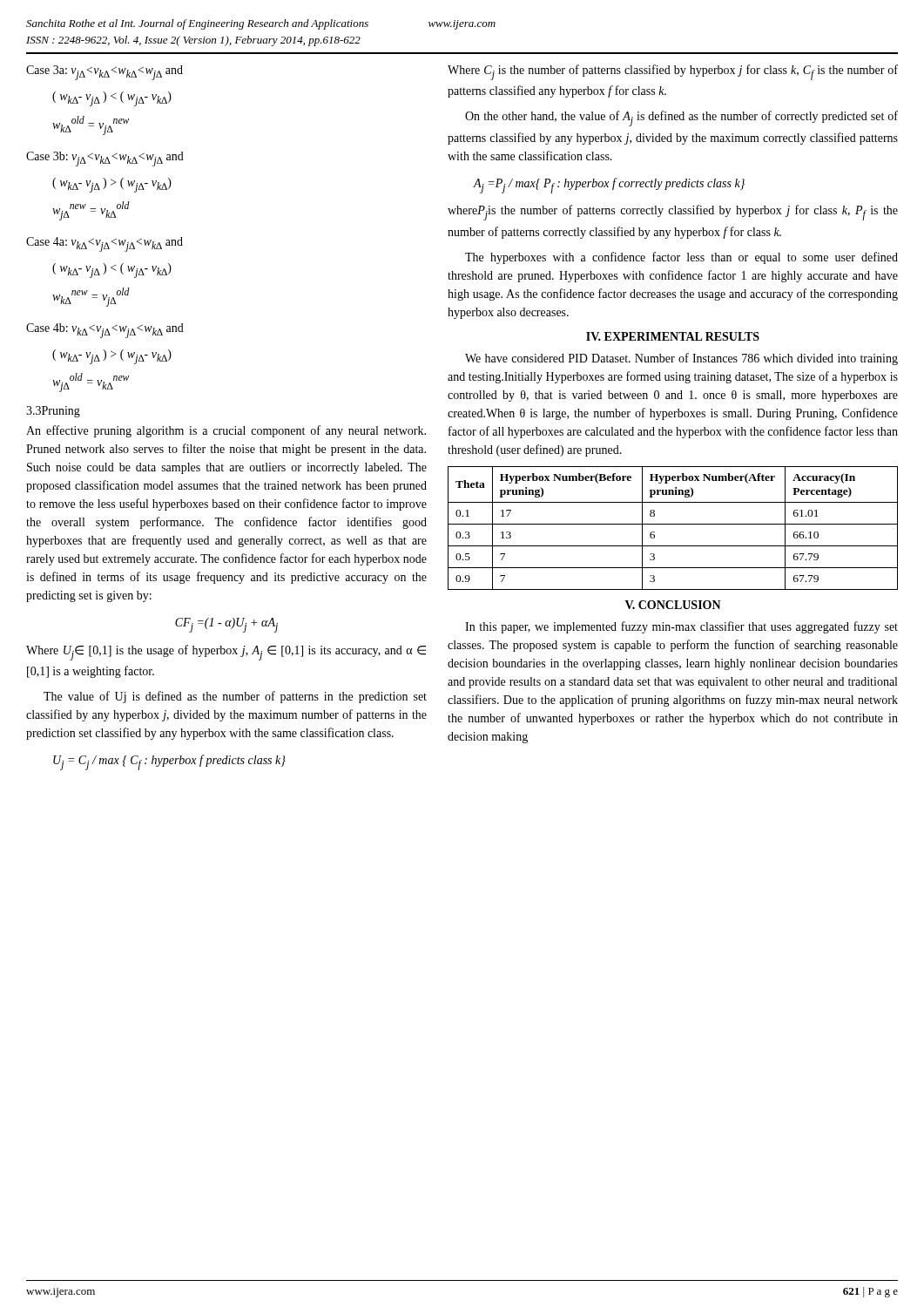Viewport: 924px width, 1307px height.
Task: Navigate to the text starting "CFj =(1 - α)Uj + αAj"
Action: [226, 624]
